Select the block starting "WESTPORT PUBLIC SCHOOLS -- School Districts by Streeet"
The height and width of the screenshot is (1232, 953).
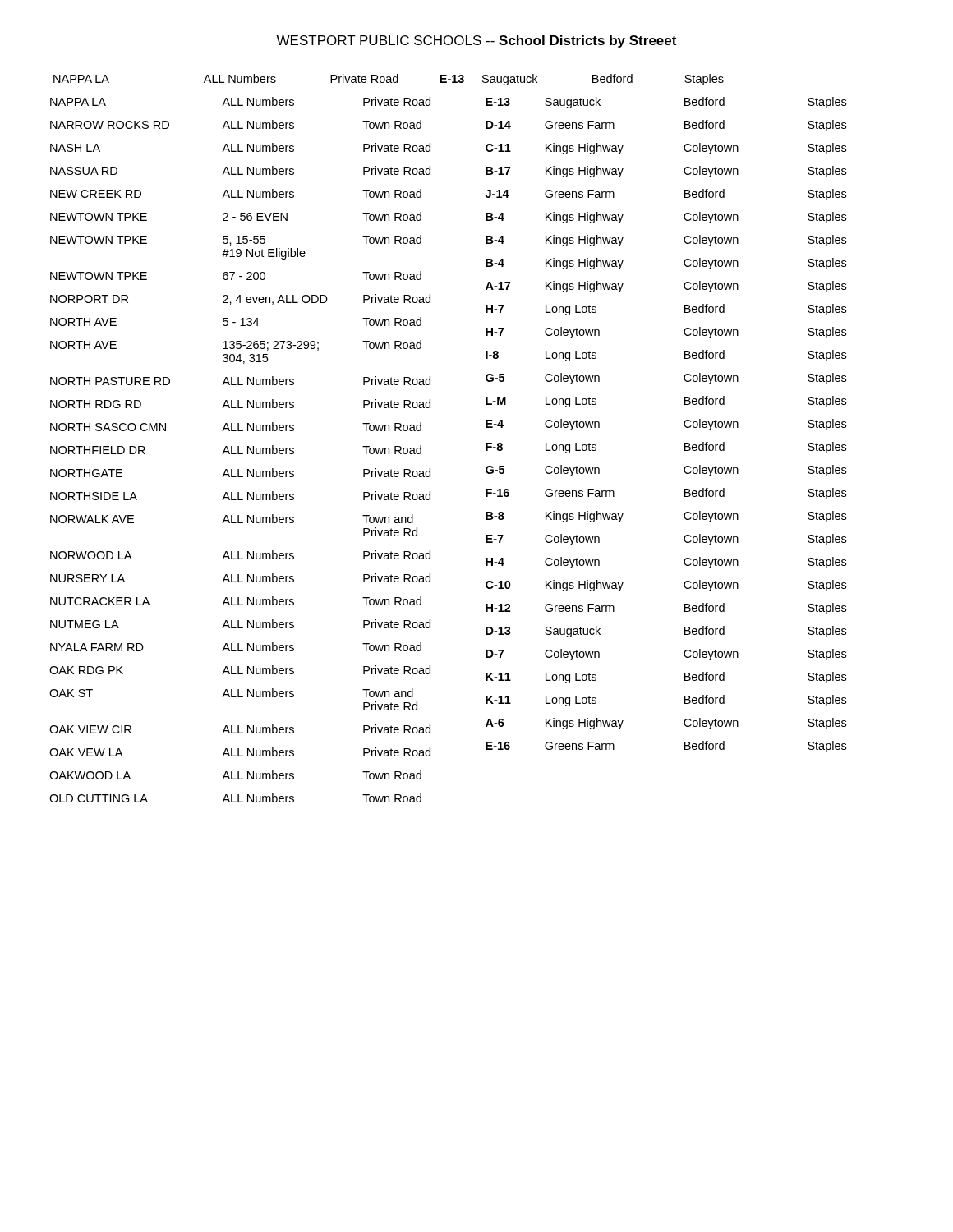pyautogui.click(x=476, y=41)
